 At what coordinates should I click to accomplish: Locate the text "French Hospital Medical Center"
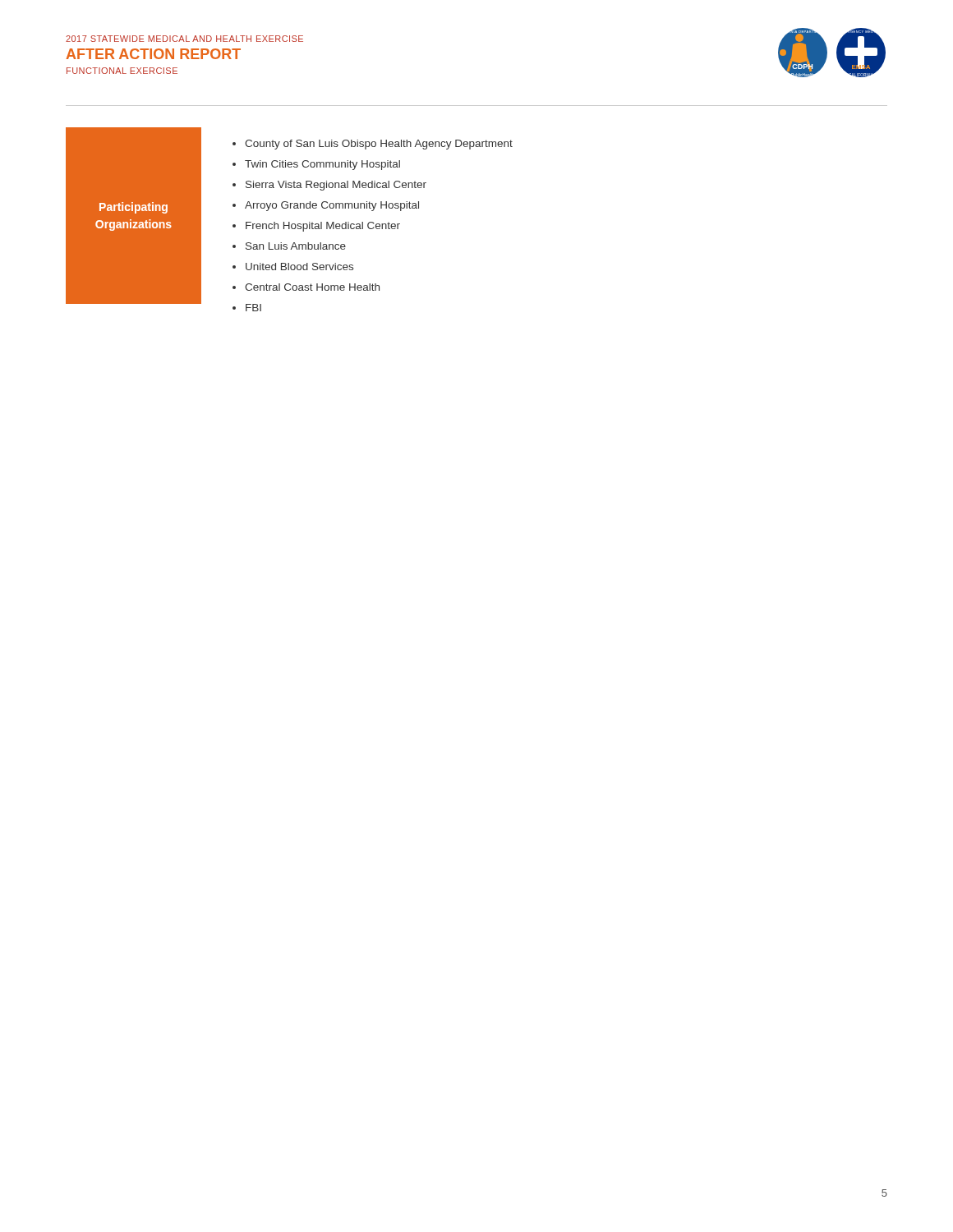tap(322, 225)
